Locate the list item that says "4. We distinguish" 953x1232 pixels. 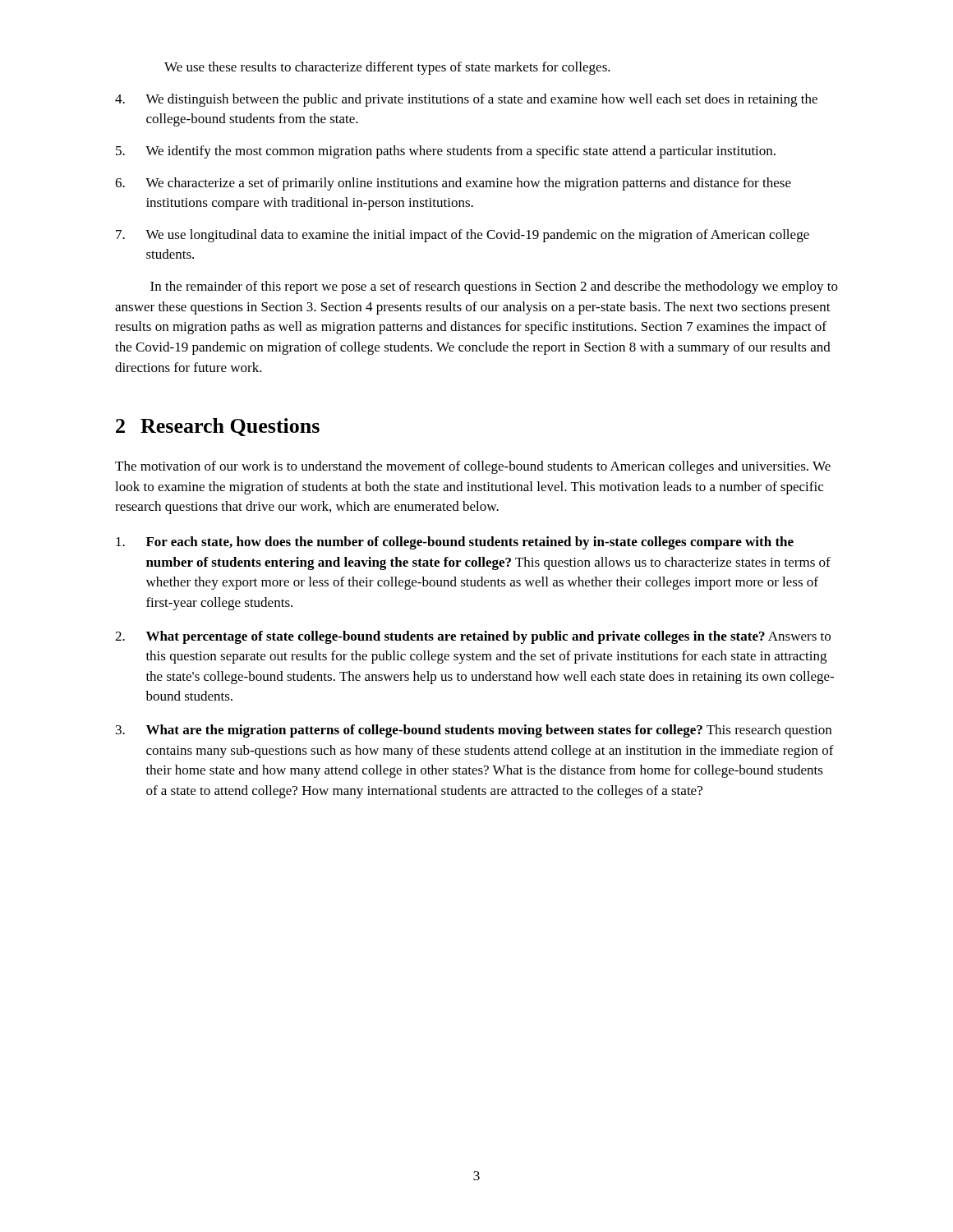pos(476,109)
